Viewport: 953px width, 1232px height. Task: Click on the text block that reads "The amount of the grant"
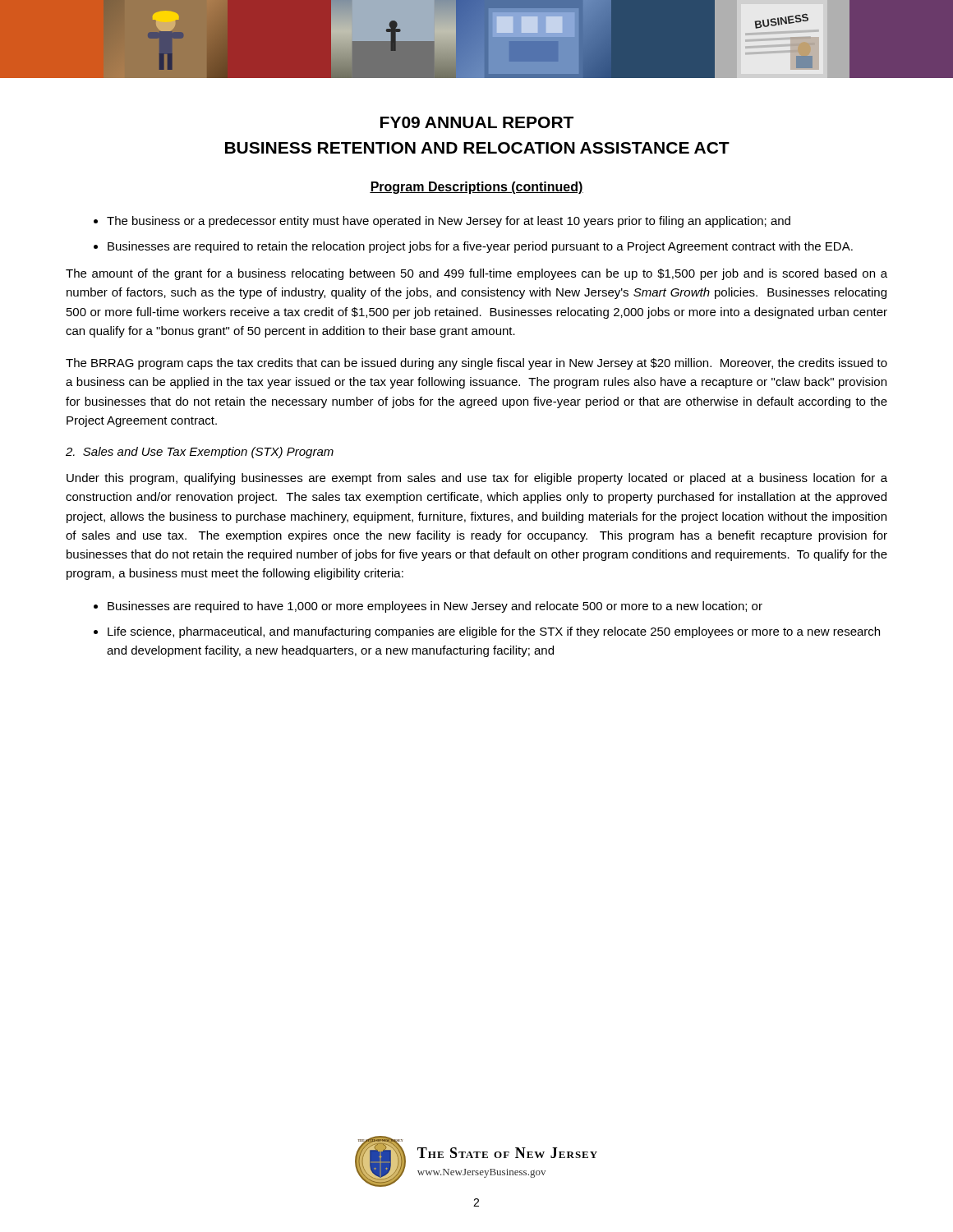click(476, 302)
